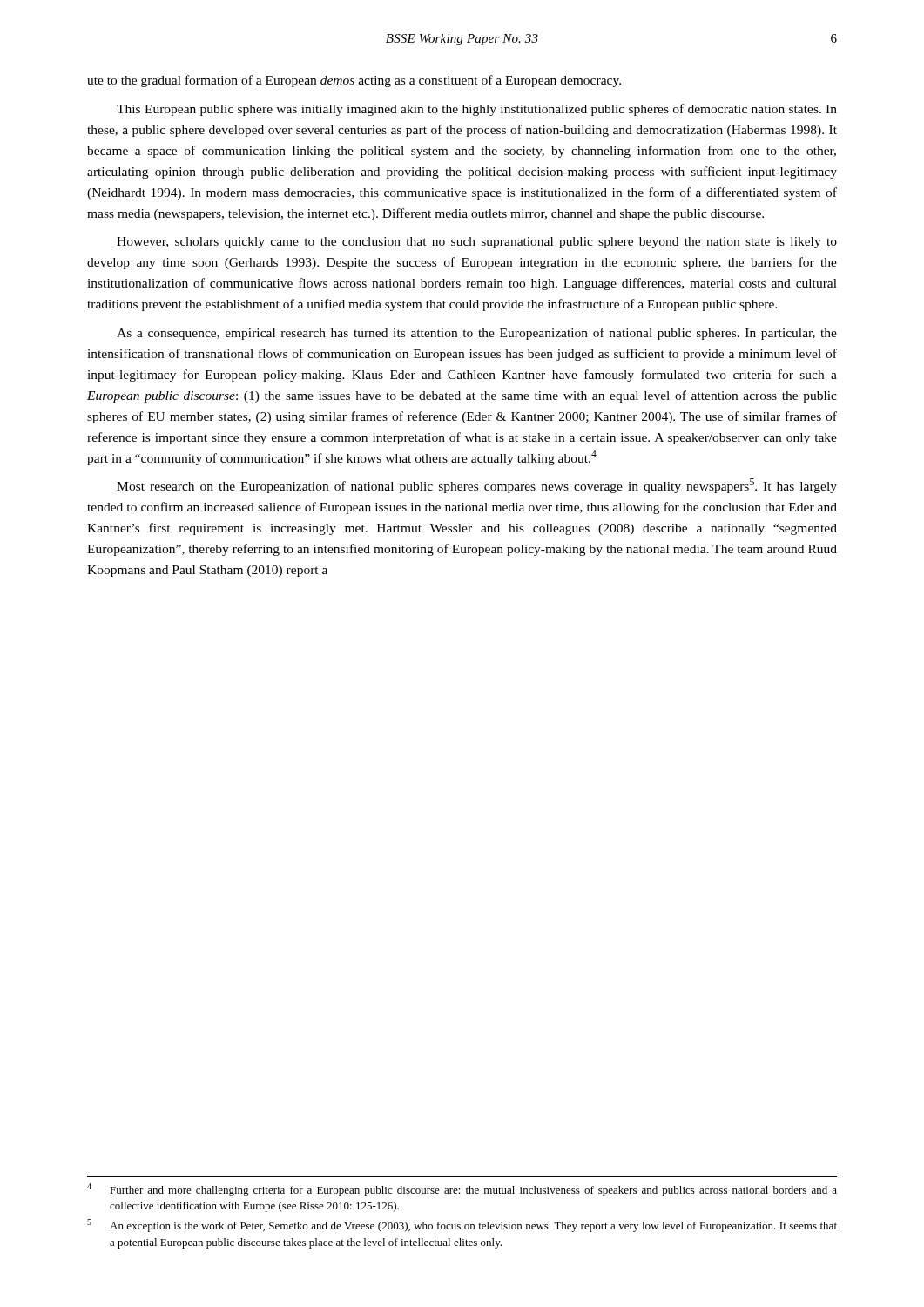The image size is (924, 1307).
Task: Navigate to the text block starting "This European public sphere"
Action: click(x=462, y=161)
